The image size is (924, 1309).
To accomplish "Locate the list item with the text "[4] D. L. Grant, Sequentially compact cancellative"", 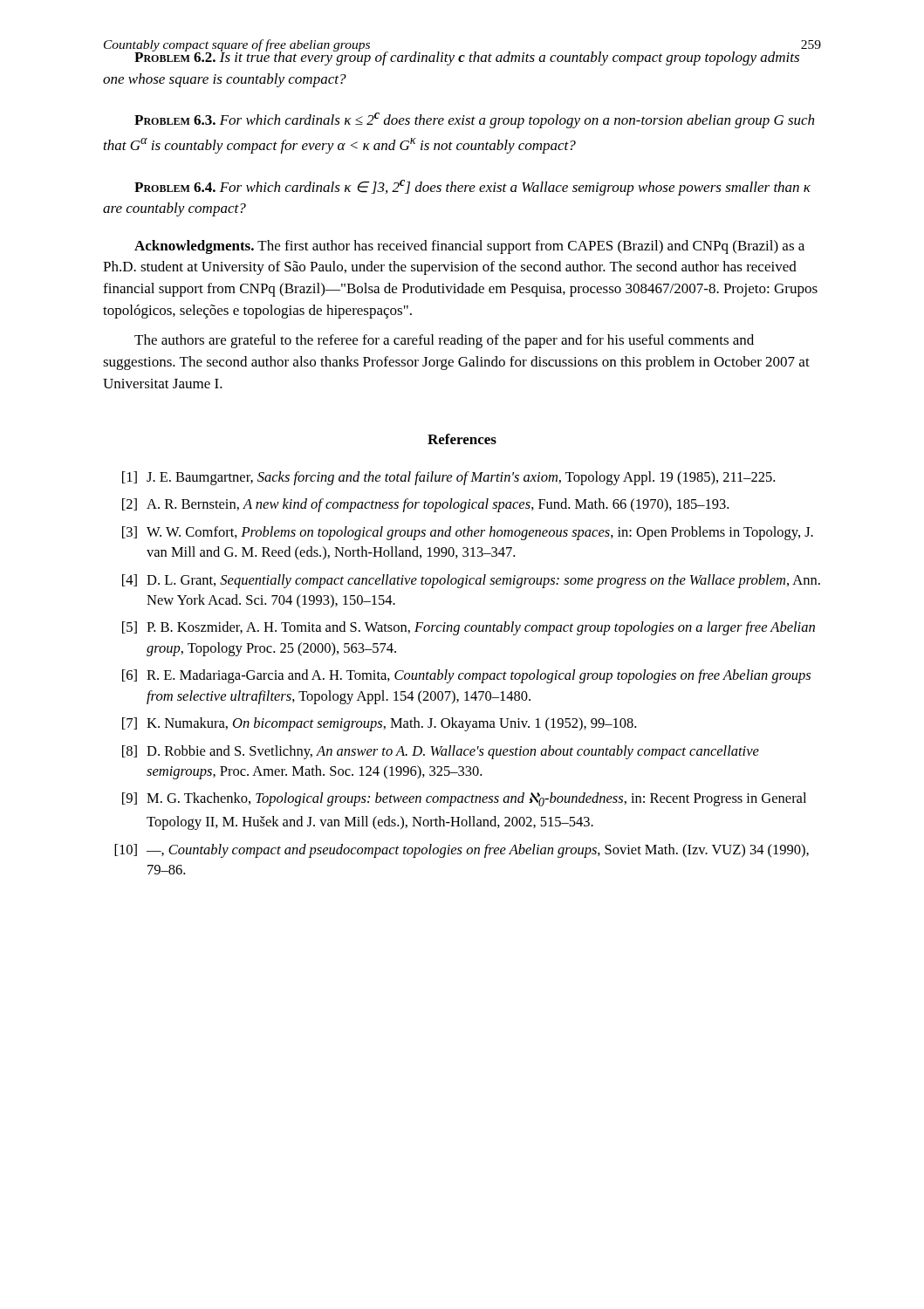I will [462, 590].
